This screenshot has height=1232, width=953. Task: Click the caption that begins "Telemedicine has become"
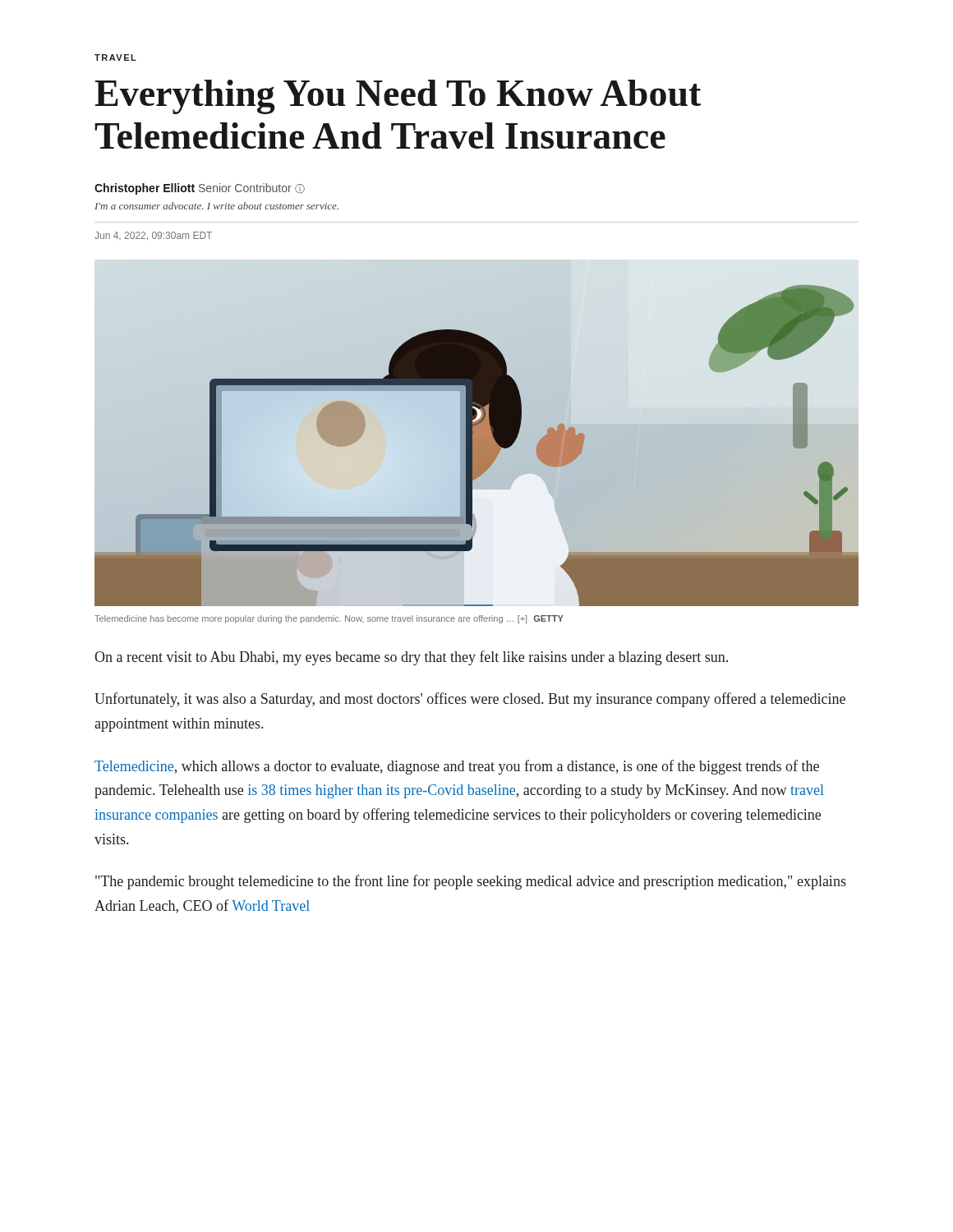click(x=329, y=618)
